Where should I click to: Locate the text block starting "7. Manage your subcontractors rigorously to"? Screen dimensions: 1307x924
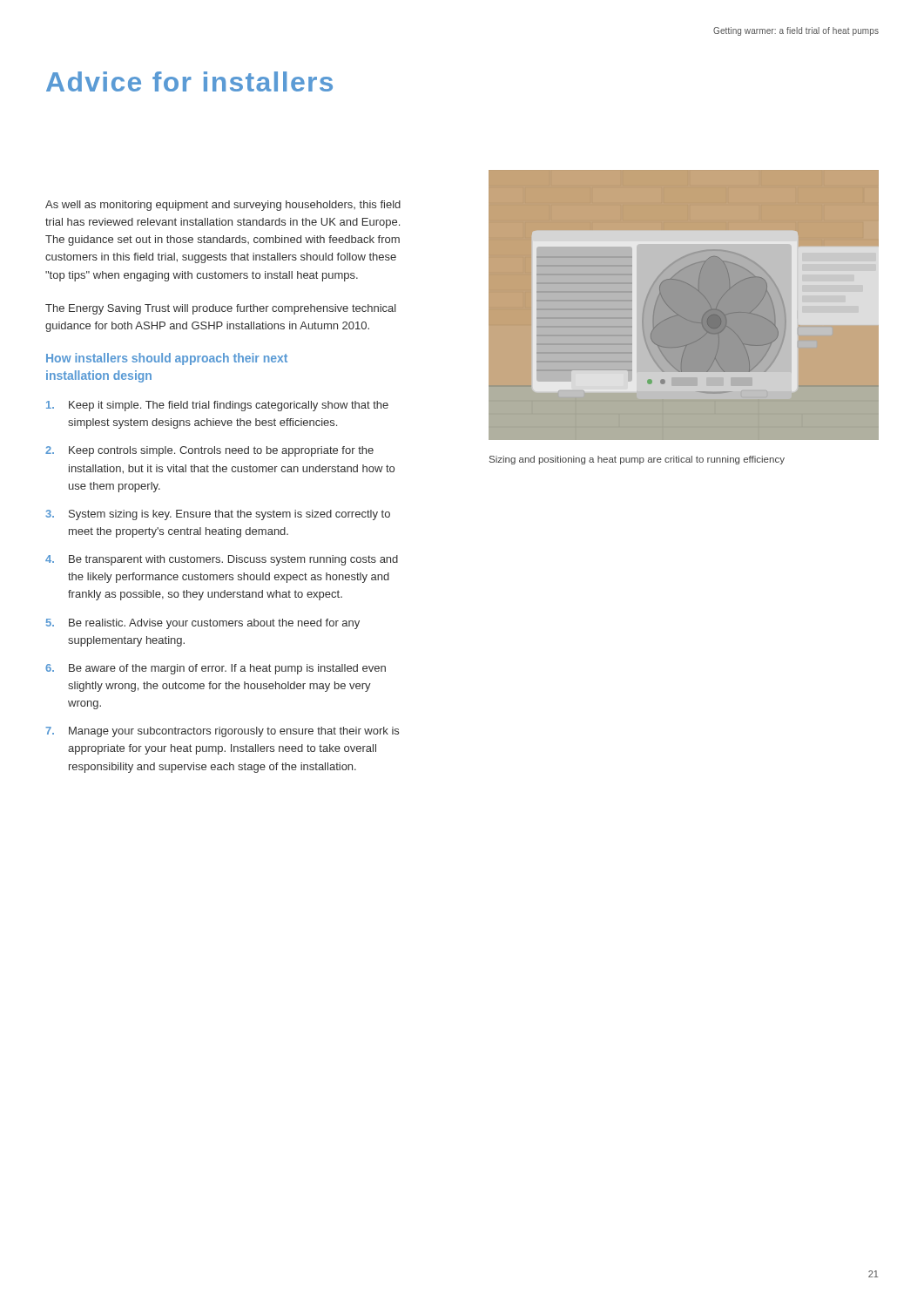(x=224, y=749)
